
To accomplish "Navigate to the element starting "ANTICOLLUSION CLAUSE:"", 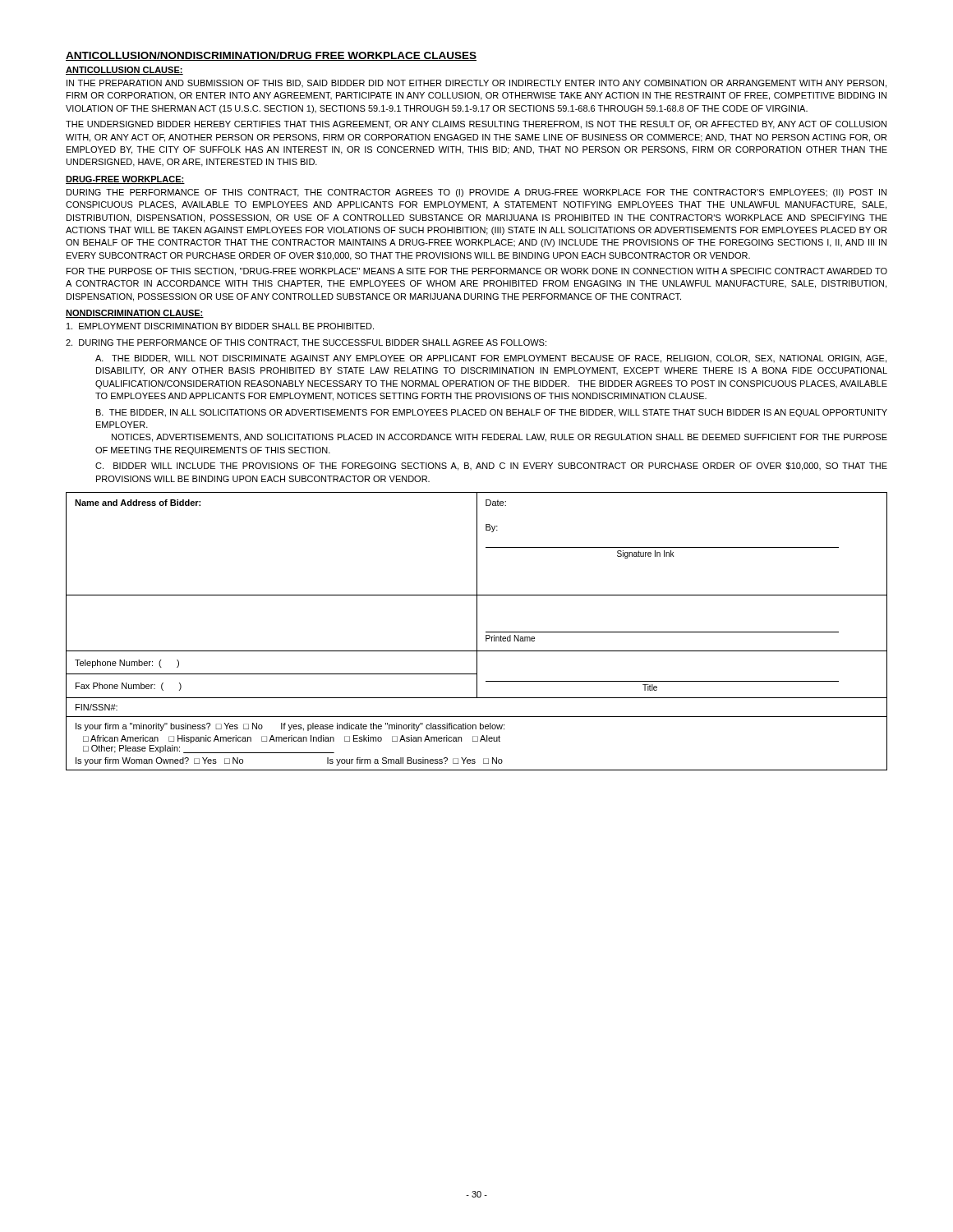I will tap(124, 70).
